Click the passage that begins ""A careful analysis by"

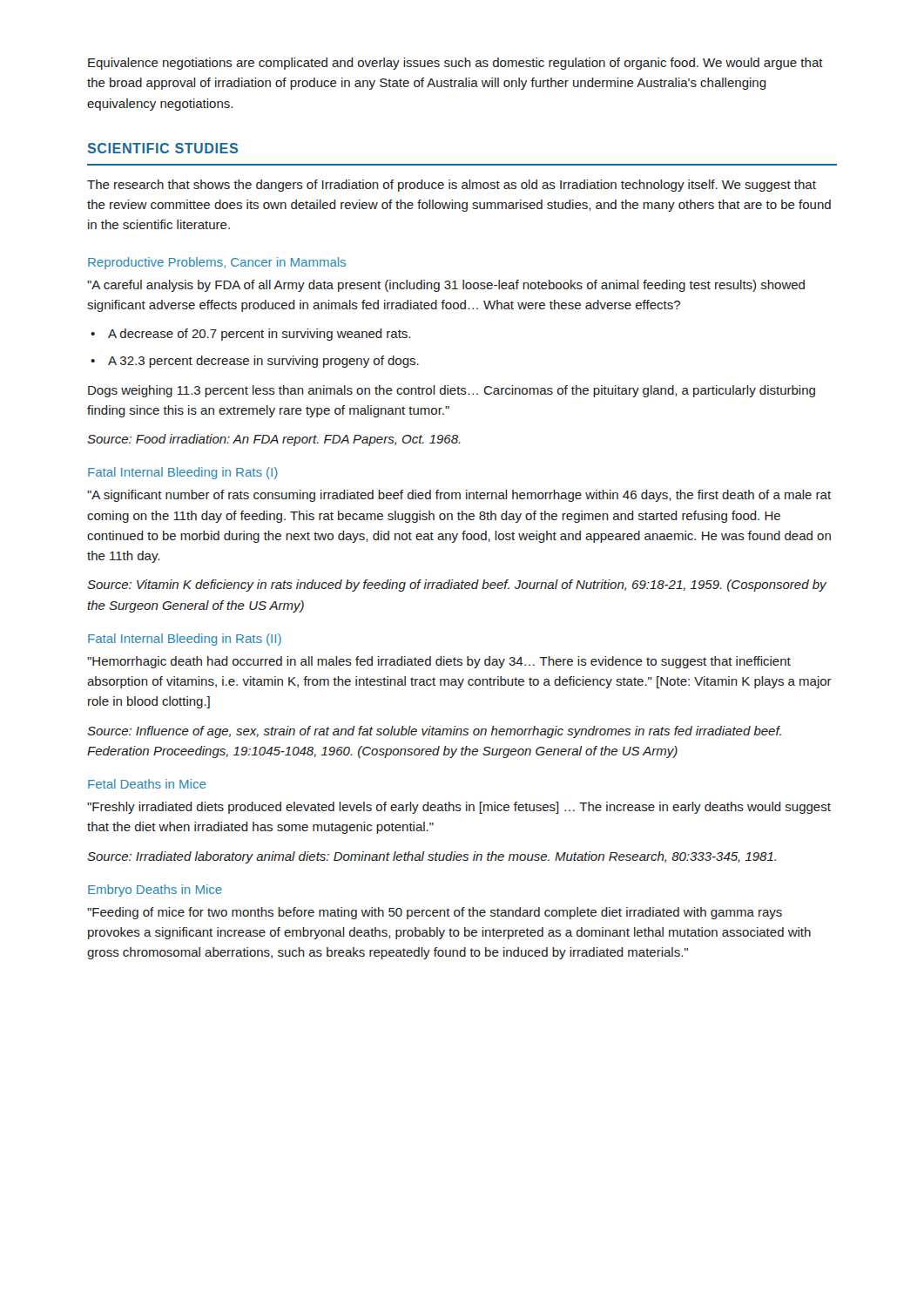point(446,294)
